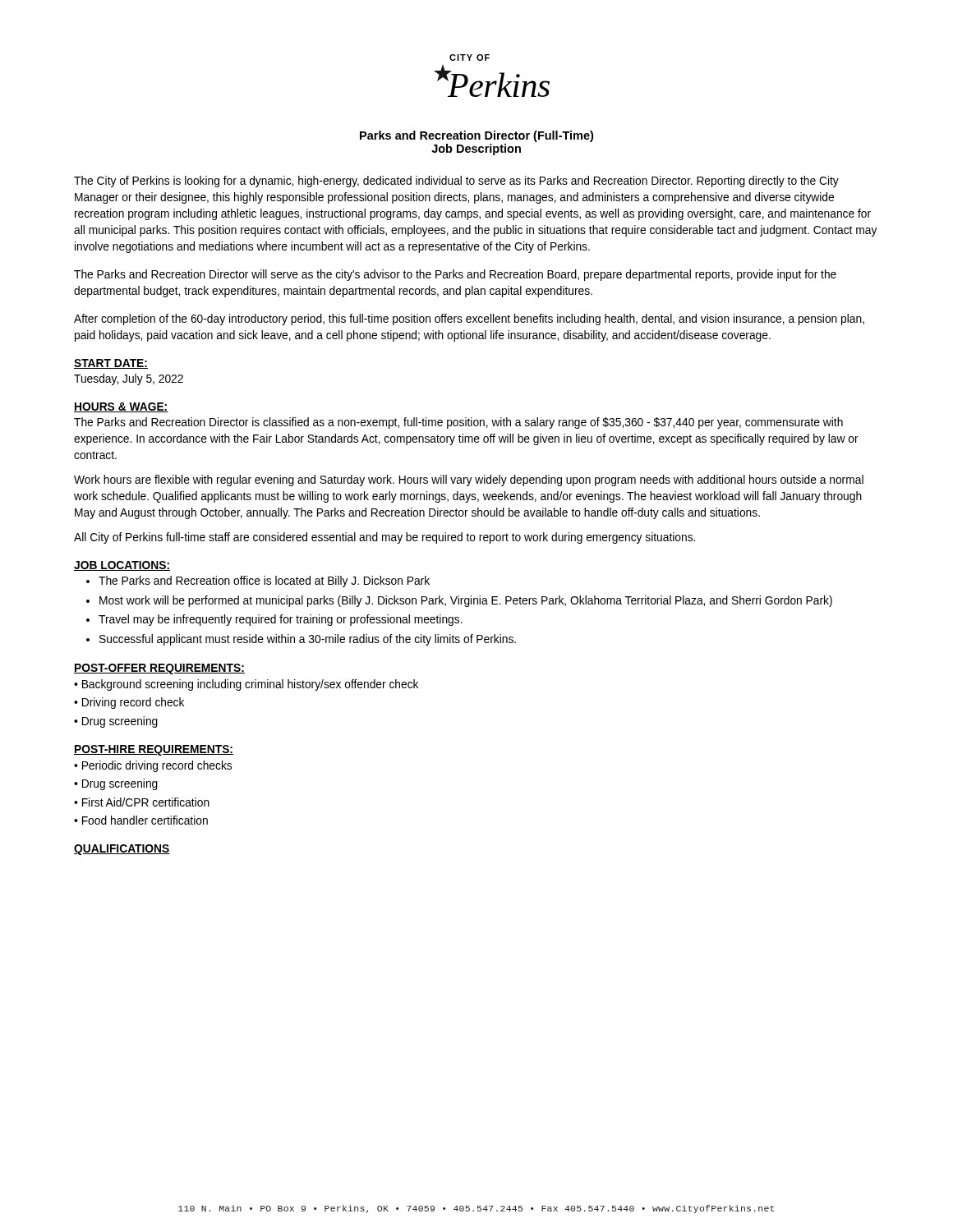The image size is (953, 1232).
Task: Find the logo
Action: pos(476,80)
